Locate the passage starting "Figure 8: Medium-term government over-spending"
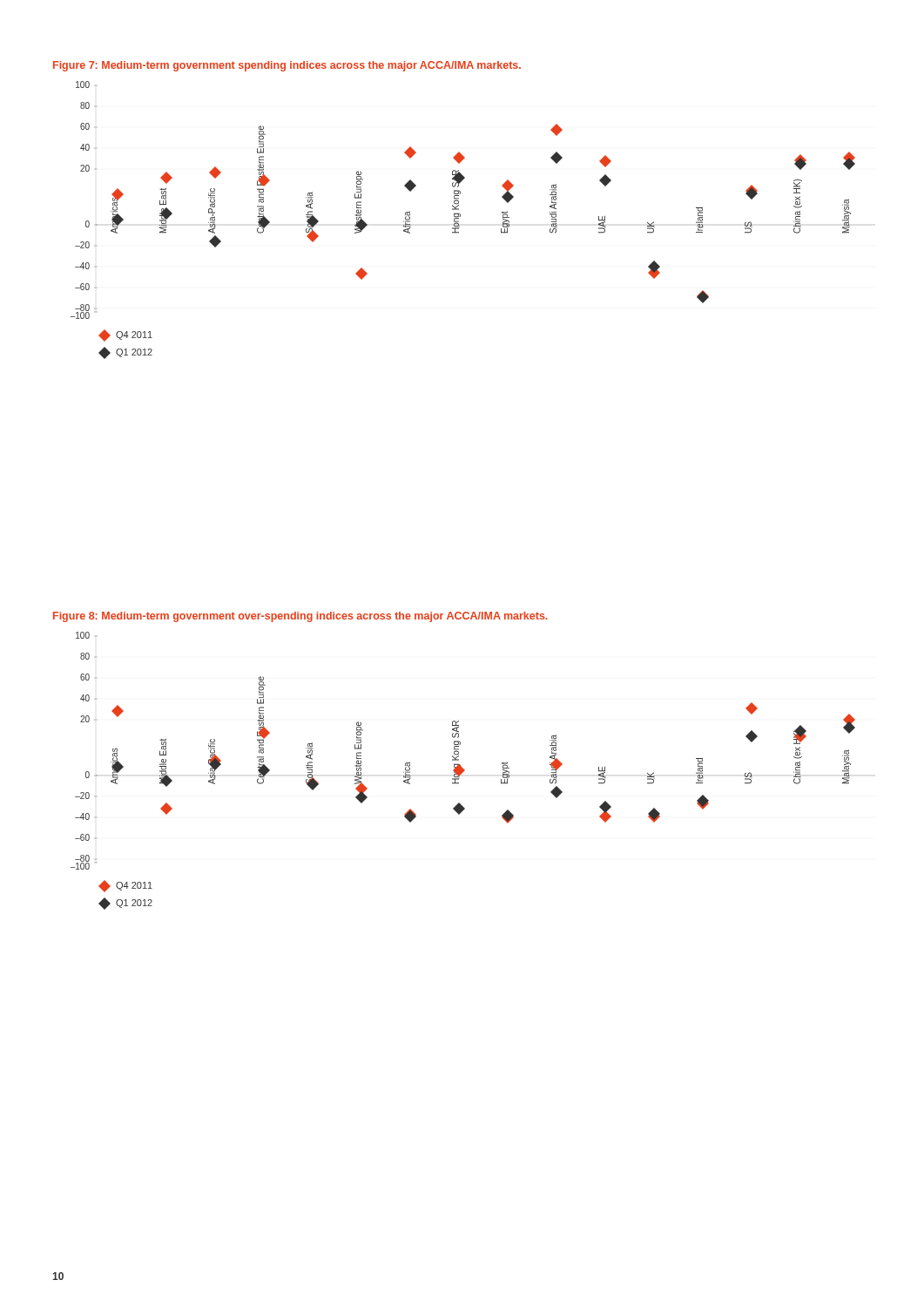The image size is (924, 1307). coord(300,616)
